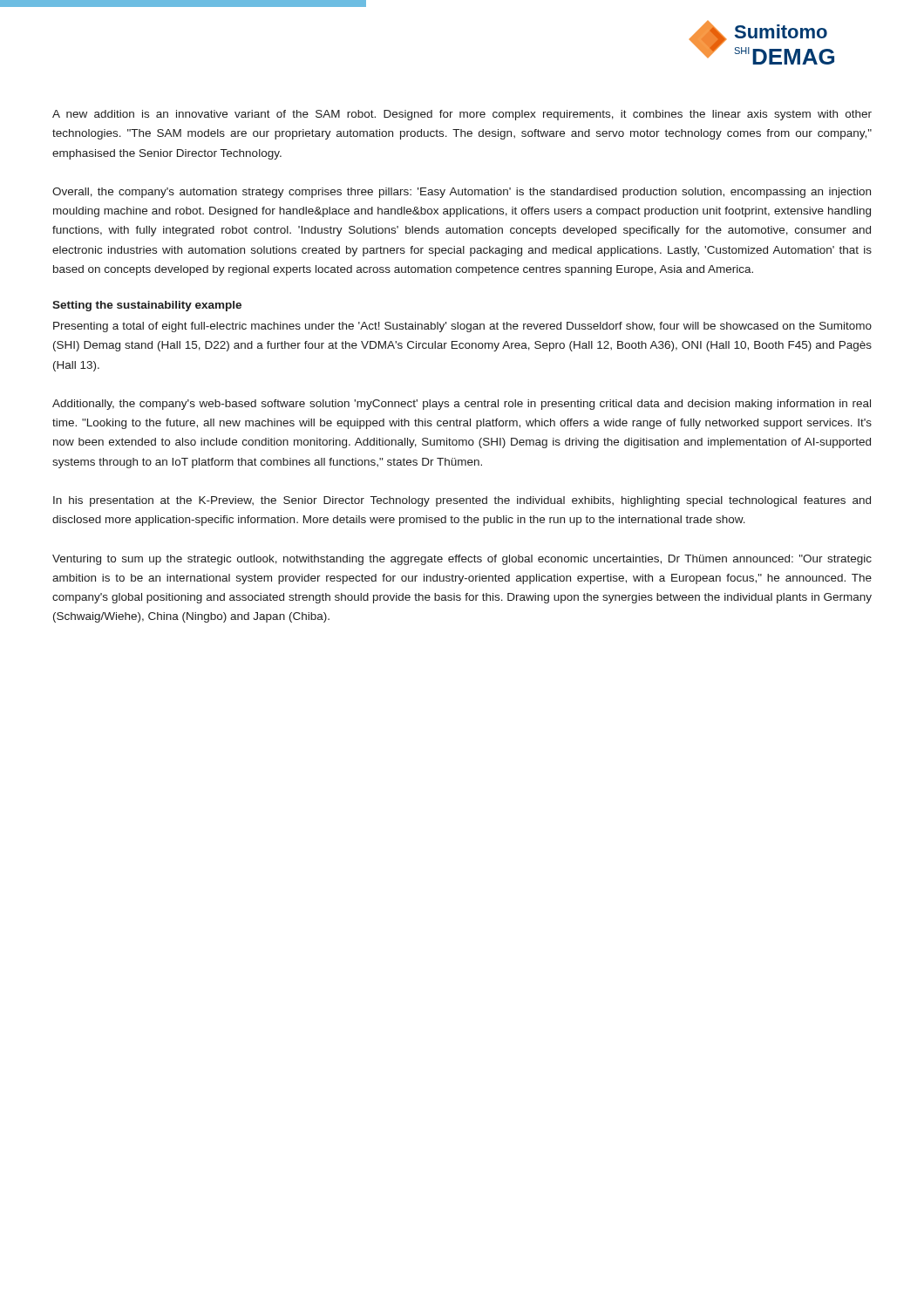Click on the text block starting "Additionally, the company's"

coord(462,432)
